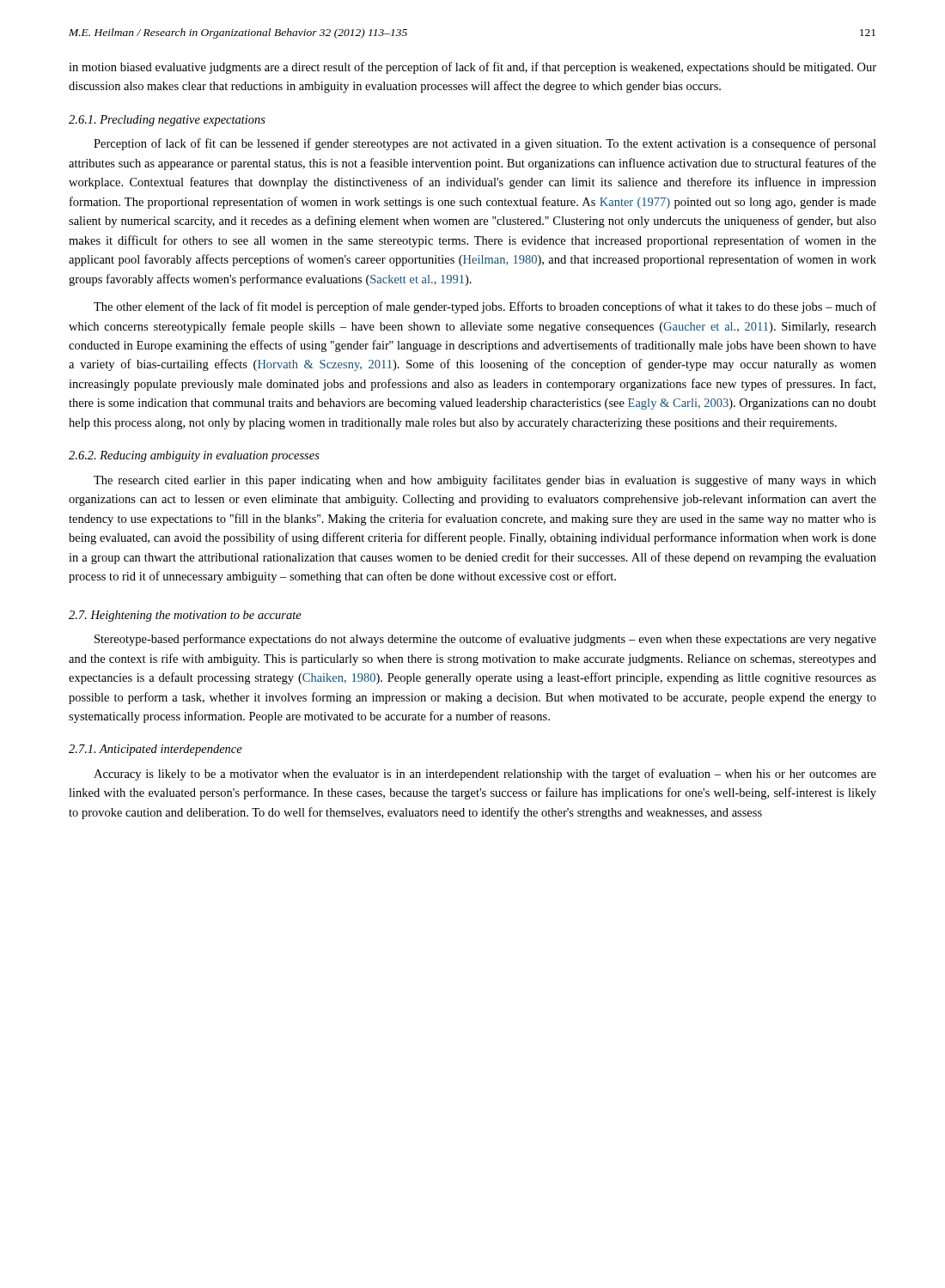This screenshot has width=945, height=1288.
Task: Navigate to the passage starting "2.6.1. Precluding negative expectations"
Action: point(167,119)
